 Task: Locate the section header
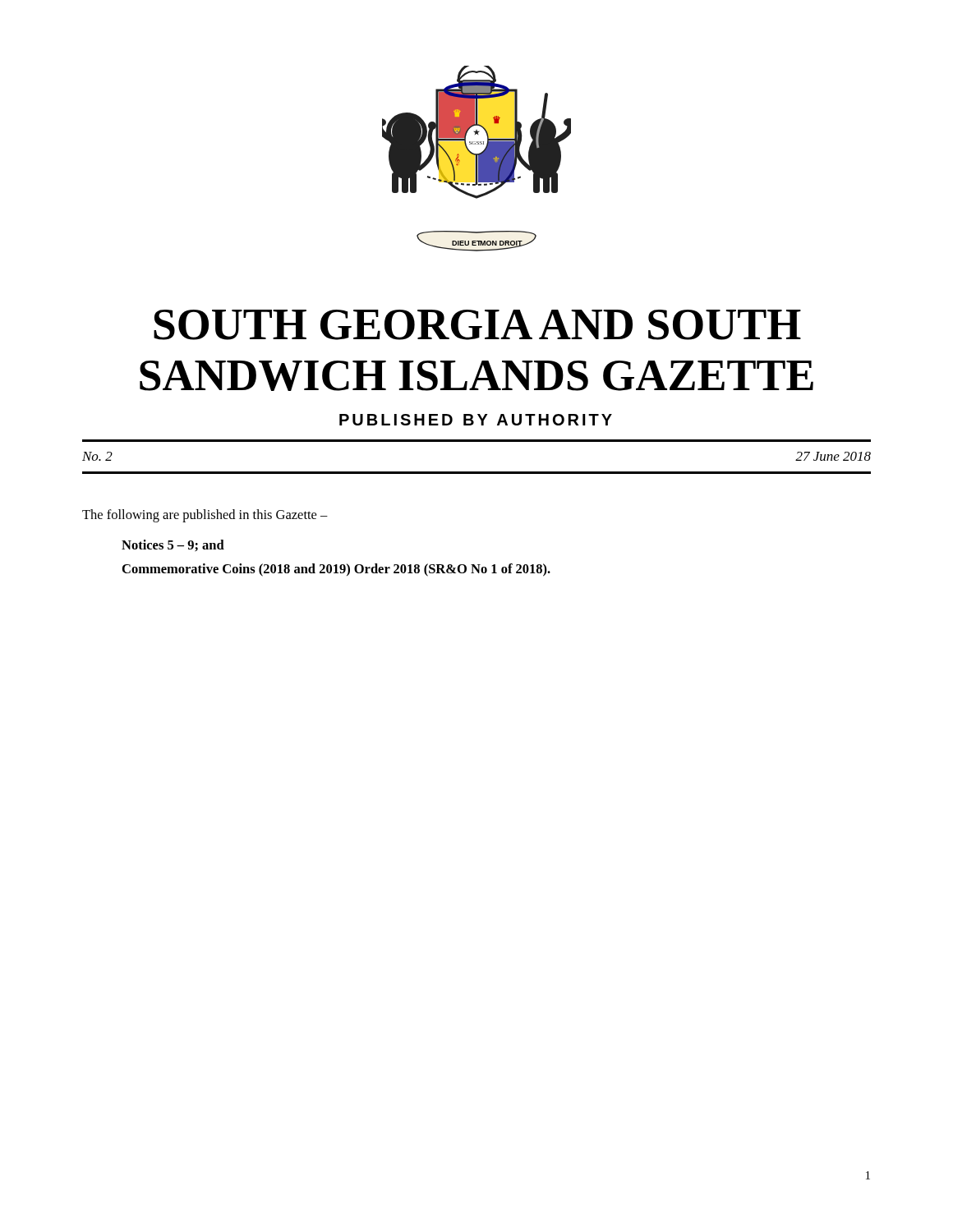476,420
